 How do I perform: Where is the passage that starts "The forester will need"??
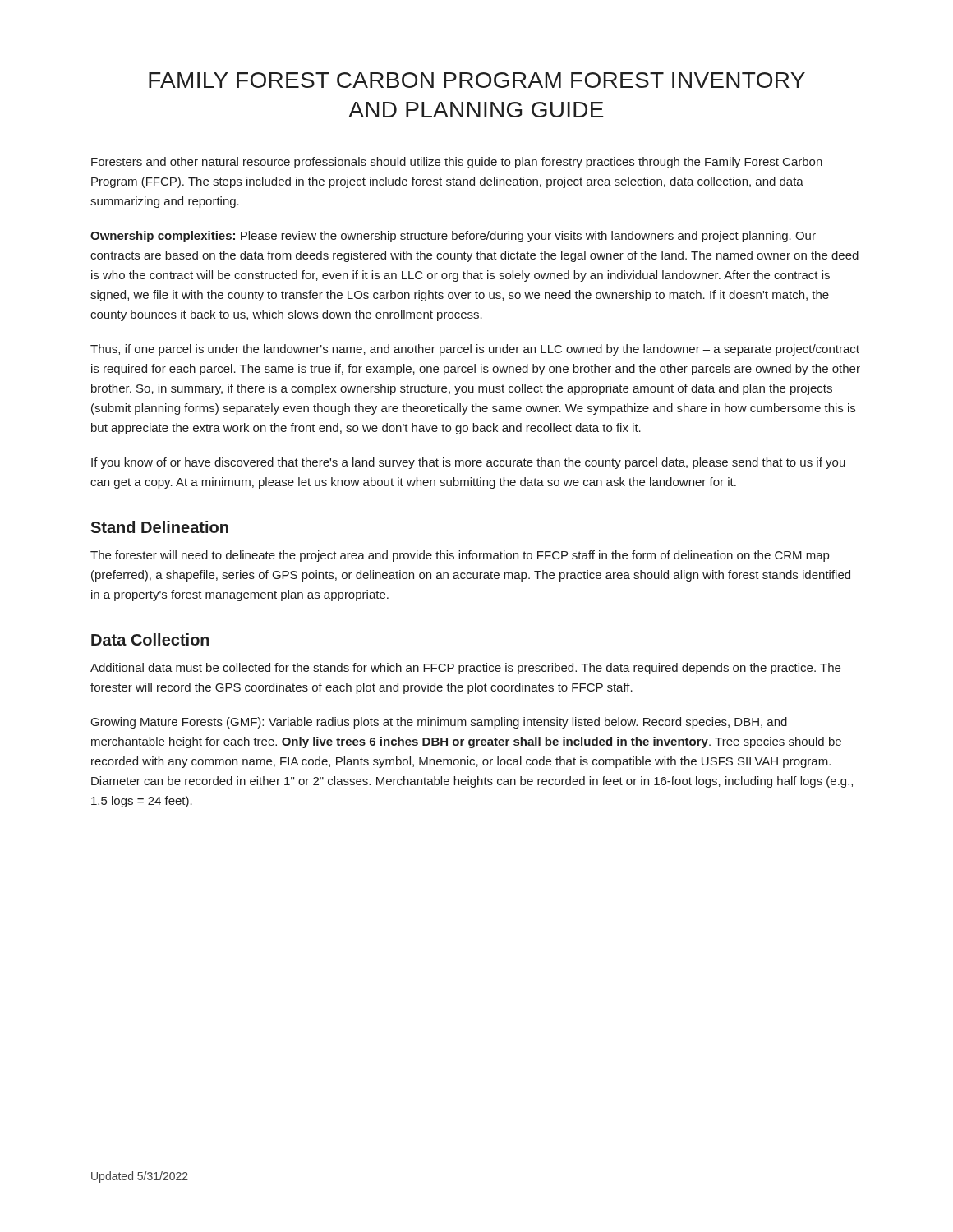coord(471,574)
